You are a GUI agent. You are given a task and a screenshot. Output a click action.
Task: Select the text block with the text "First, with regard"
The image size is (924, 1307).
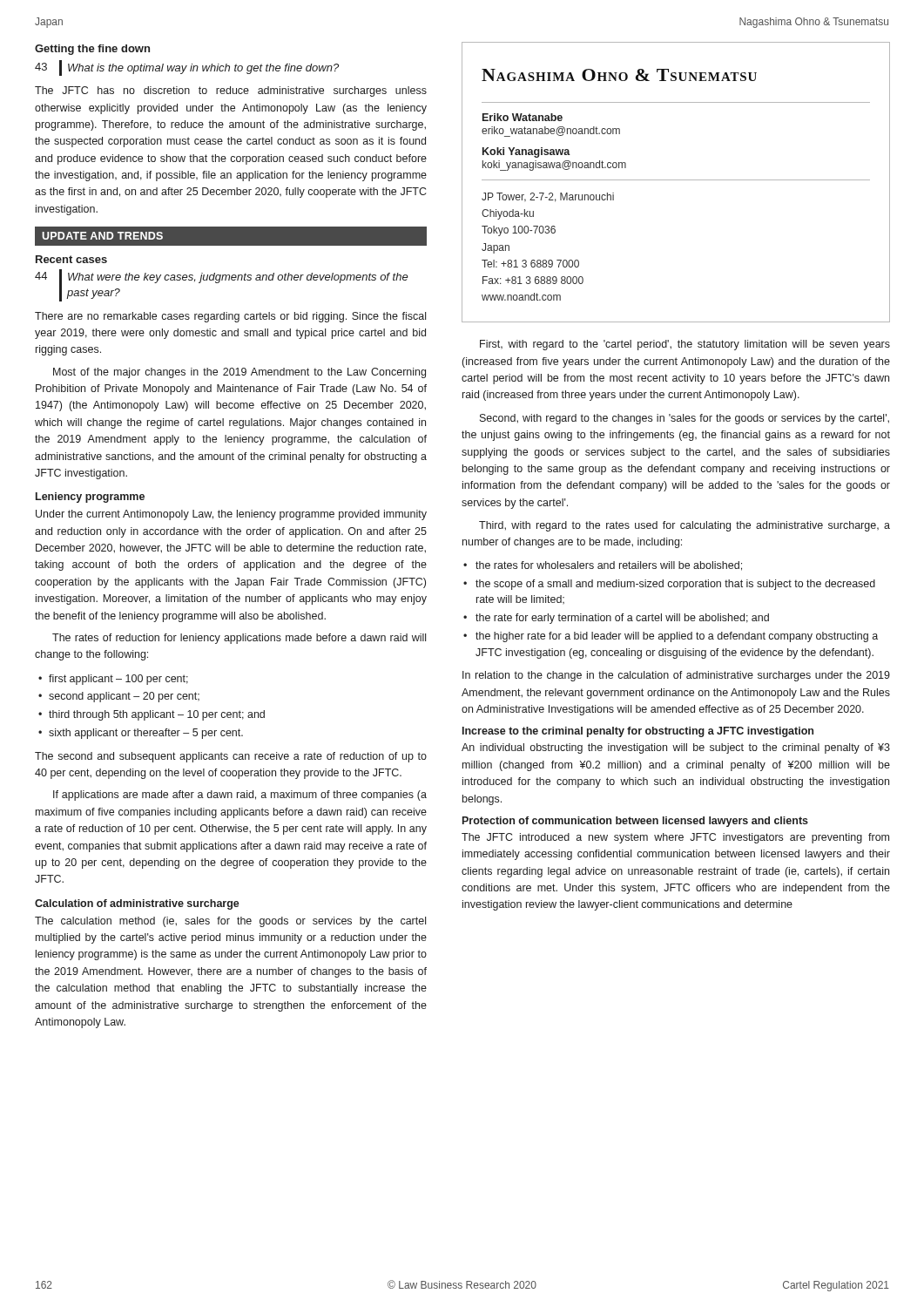coord(676,444)
